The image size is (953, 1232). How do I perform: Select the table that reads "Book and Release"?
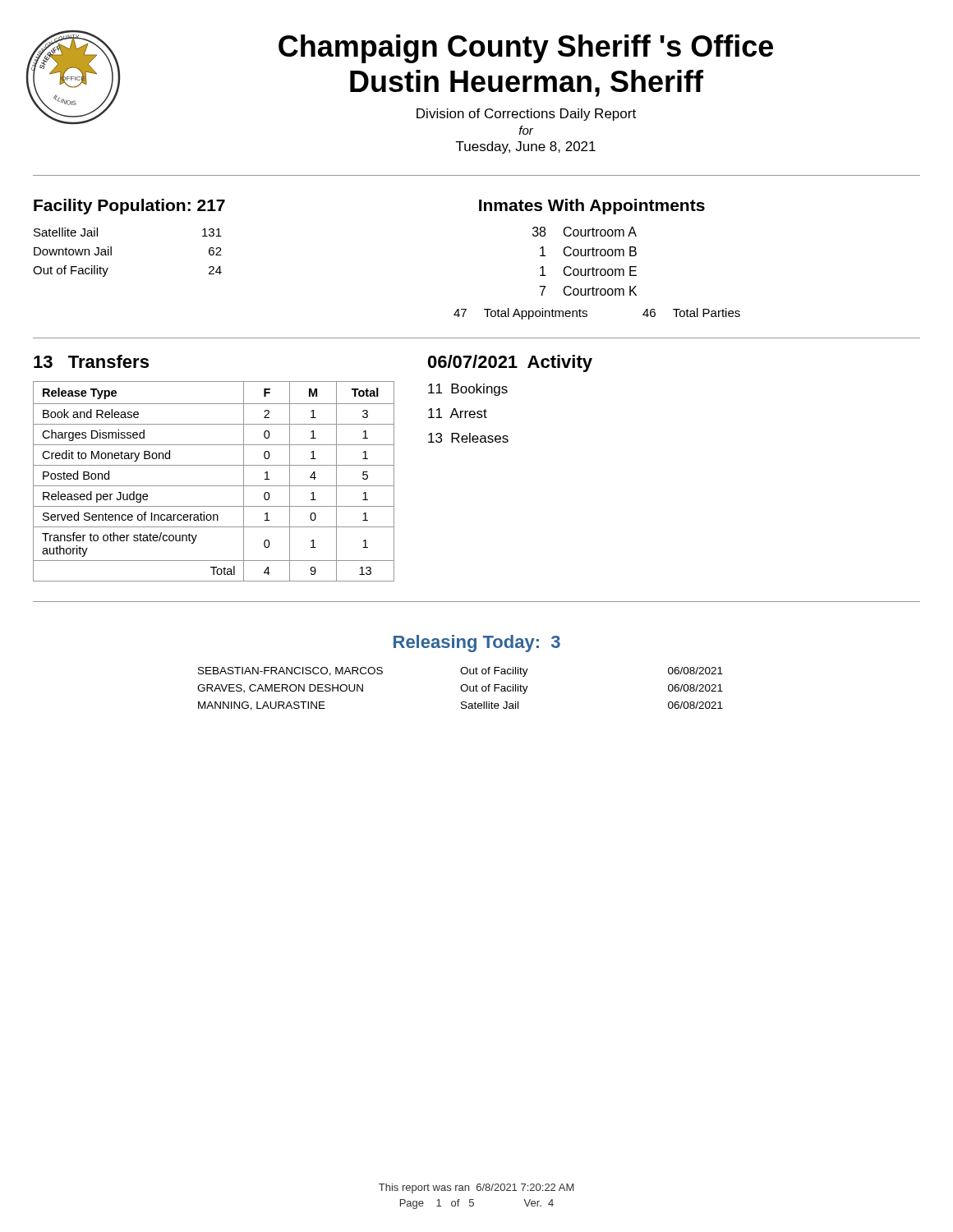(x=214, y=482)
